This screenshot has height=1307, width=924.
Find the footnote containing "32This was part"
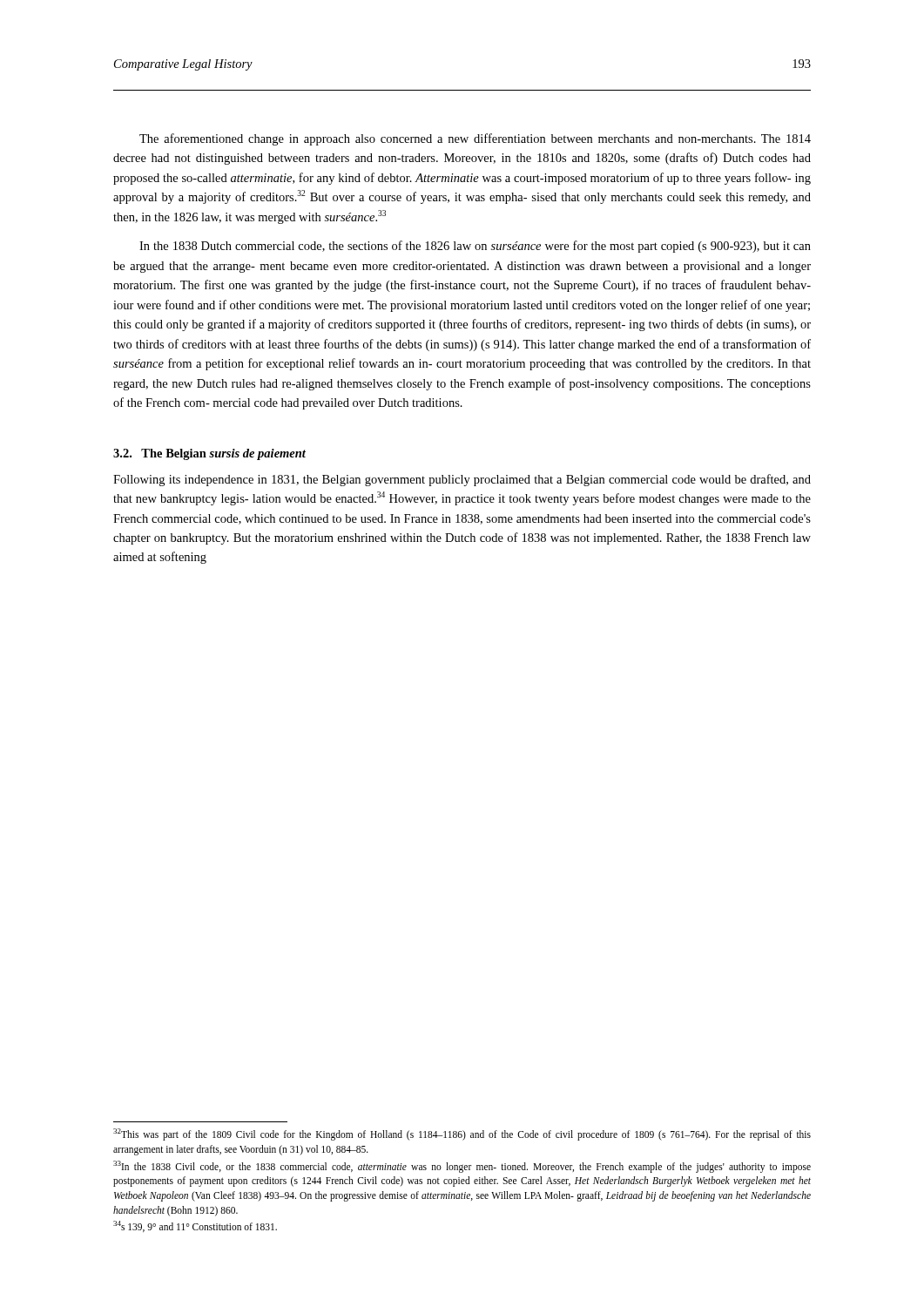[x=462, y=1142]
